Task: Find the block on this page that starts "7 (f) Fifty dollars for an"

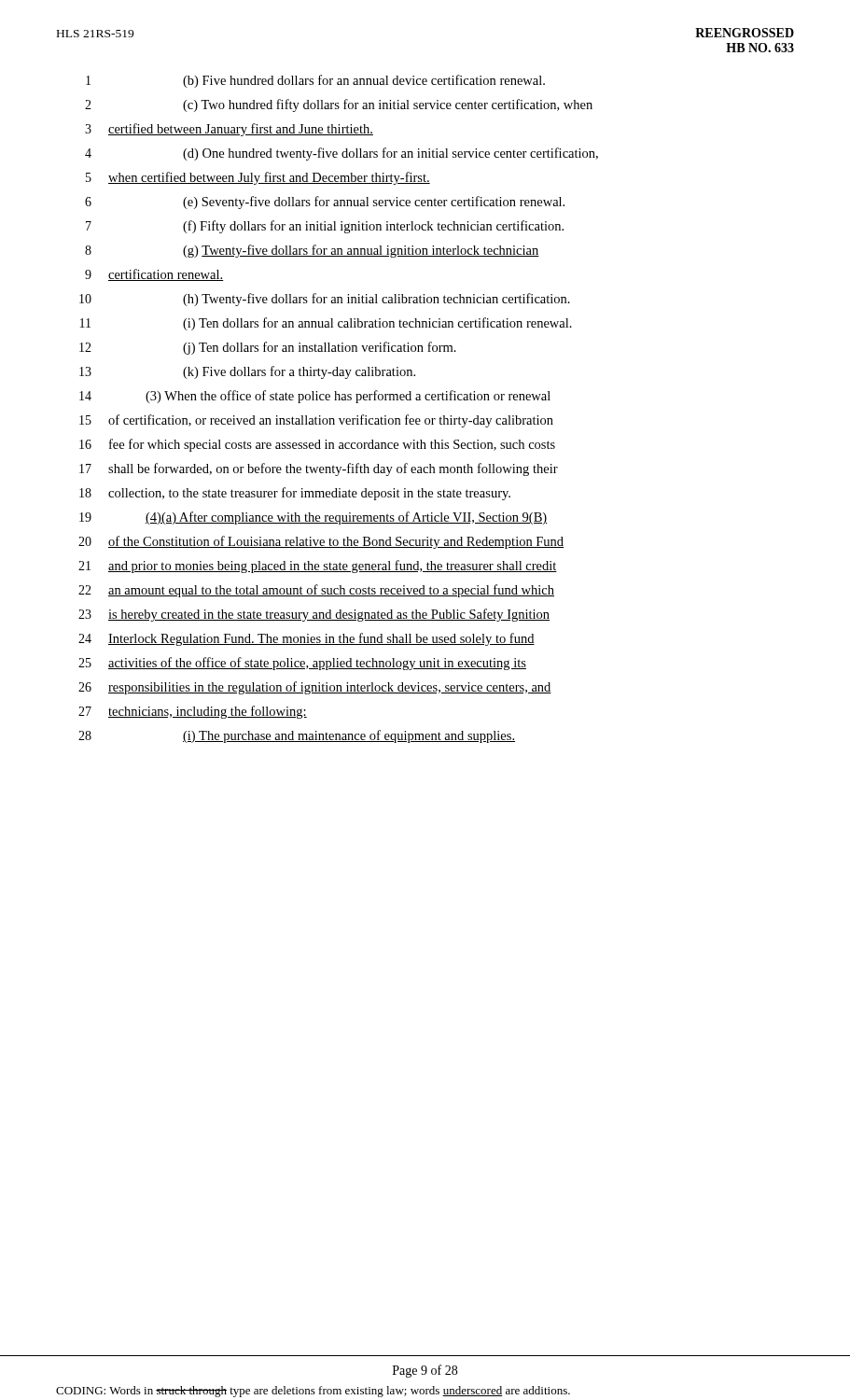Action: (425, 226)
